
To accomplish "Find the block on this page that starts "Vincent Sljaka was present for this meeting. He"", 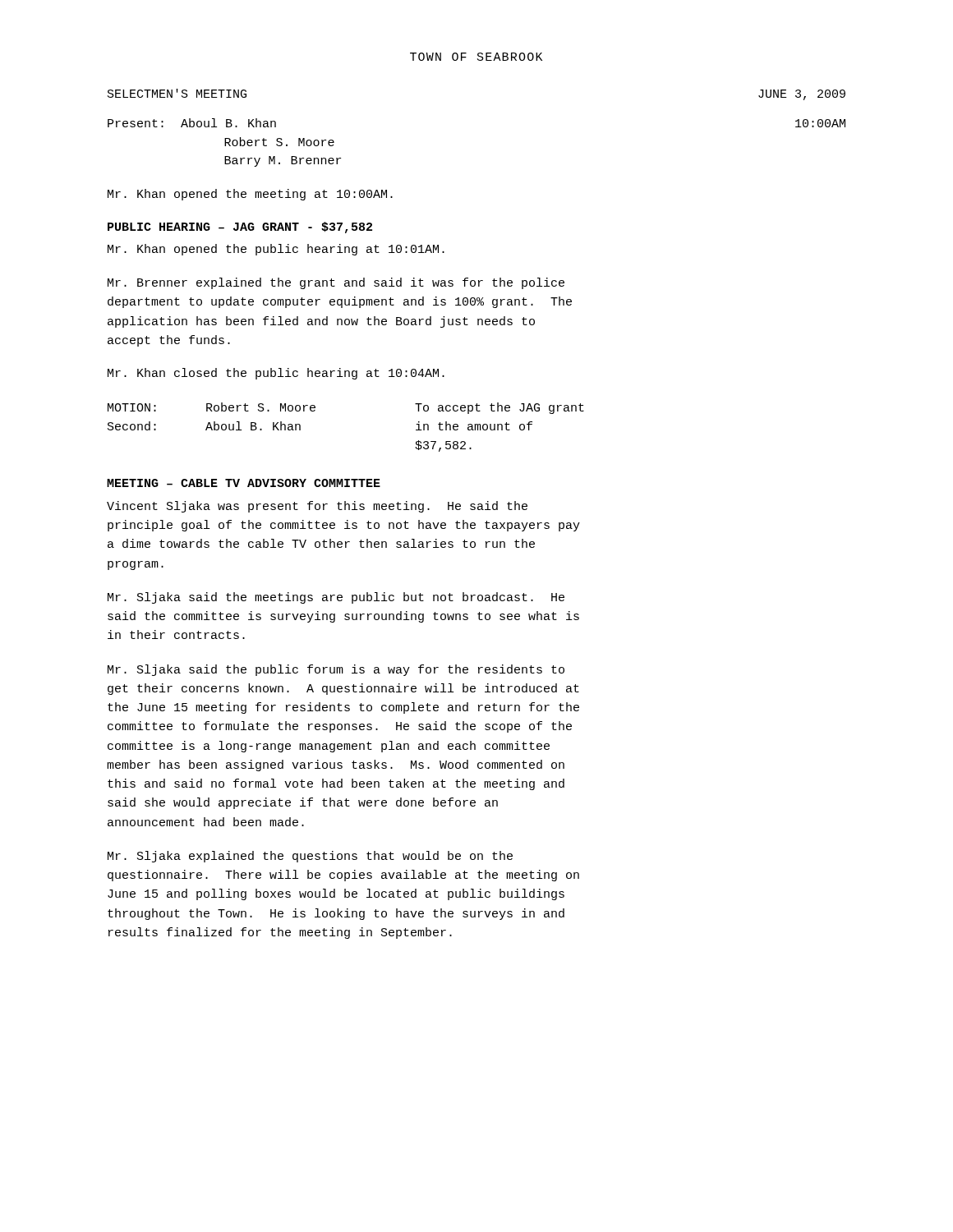I will coord(343,536).
